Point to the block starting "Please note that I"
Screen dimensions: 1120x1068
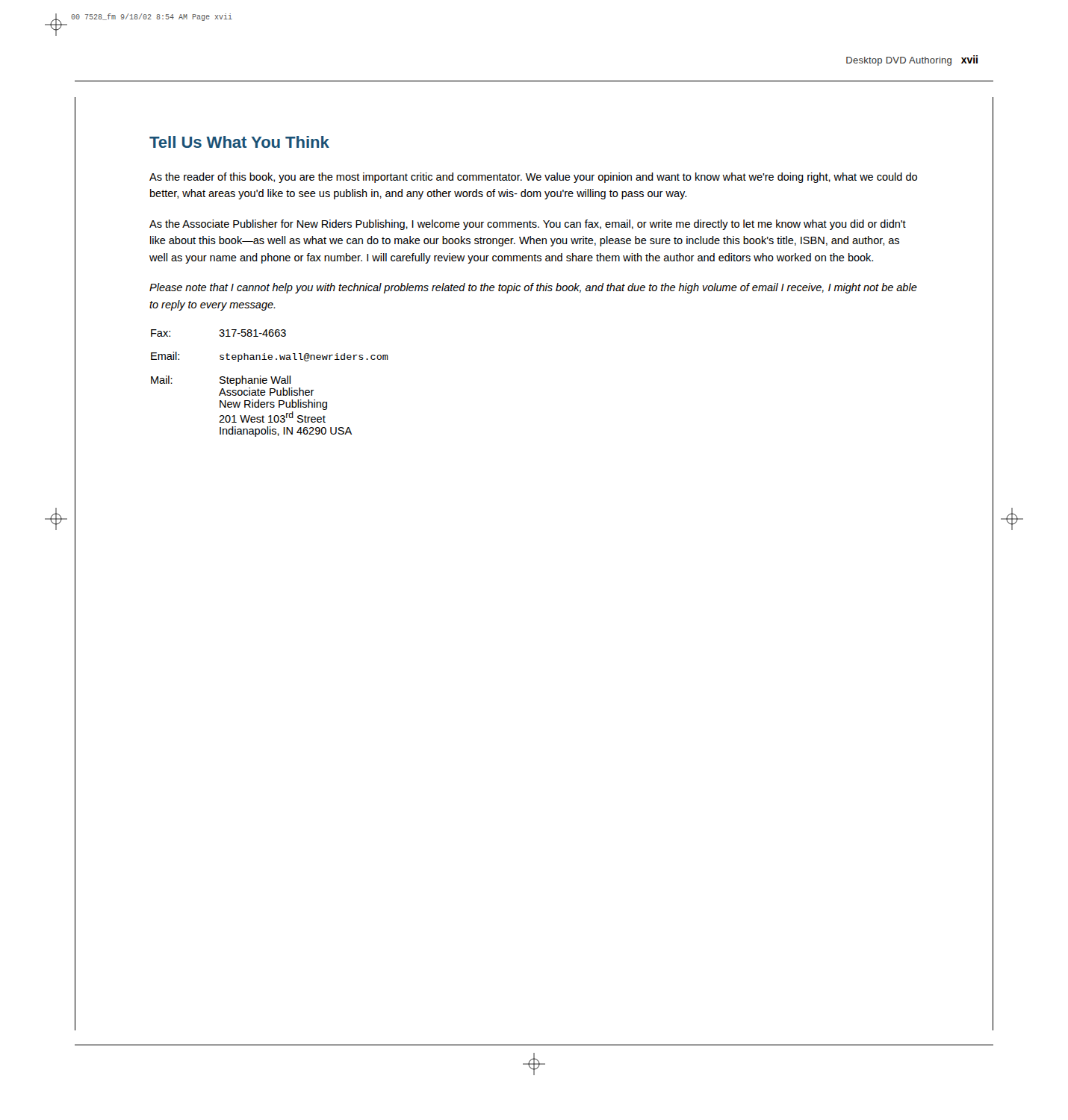click(533, 296)
